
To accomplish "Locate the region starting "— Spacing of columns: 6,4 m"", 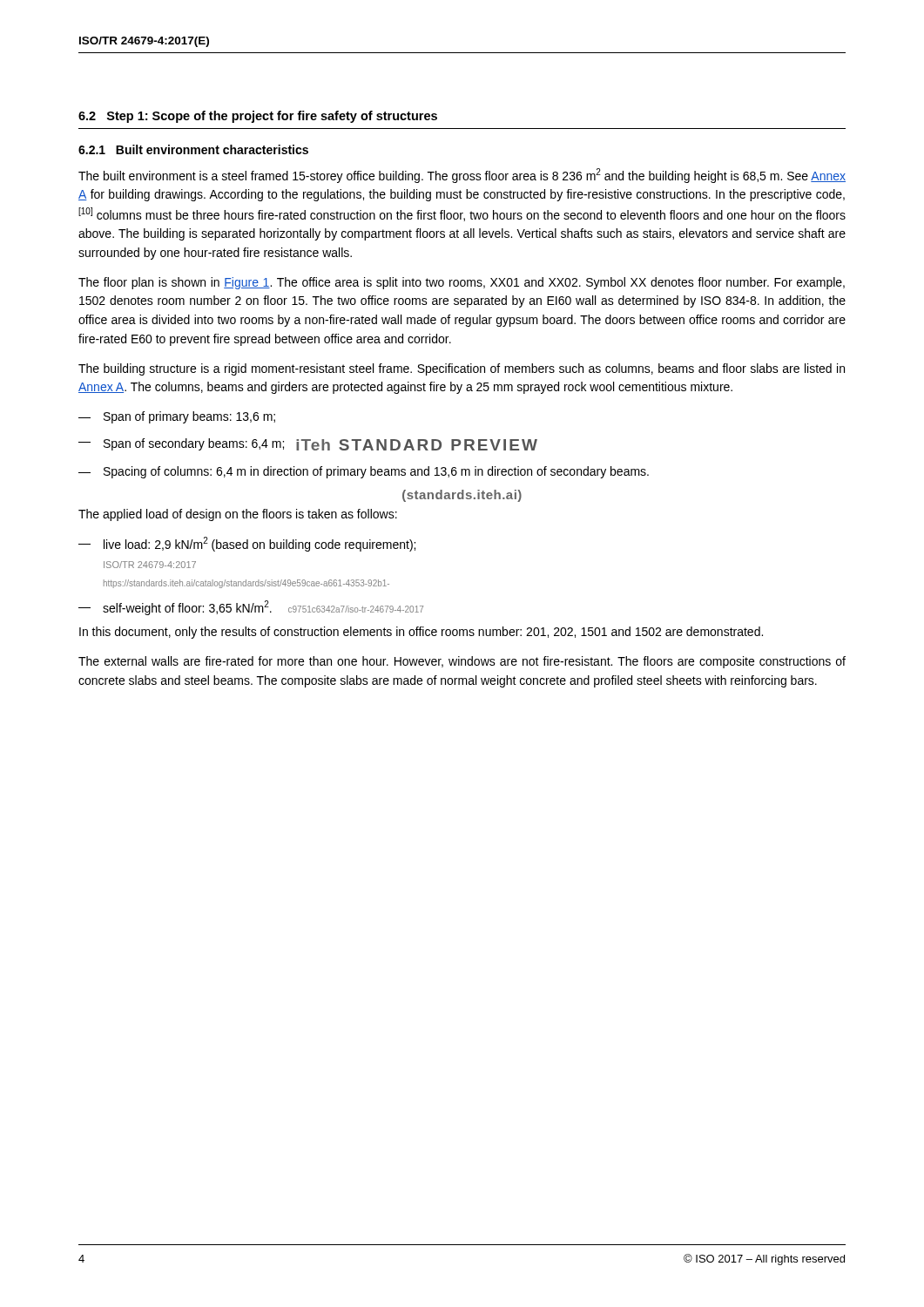I will click(462, 472).
